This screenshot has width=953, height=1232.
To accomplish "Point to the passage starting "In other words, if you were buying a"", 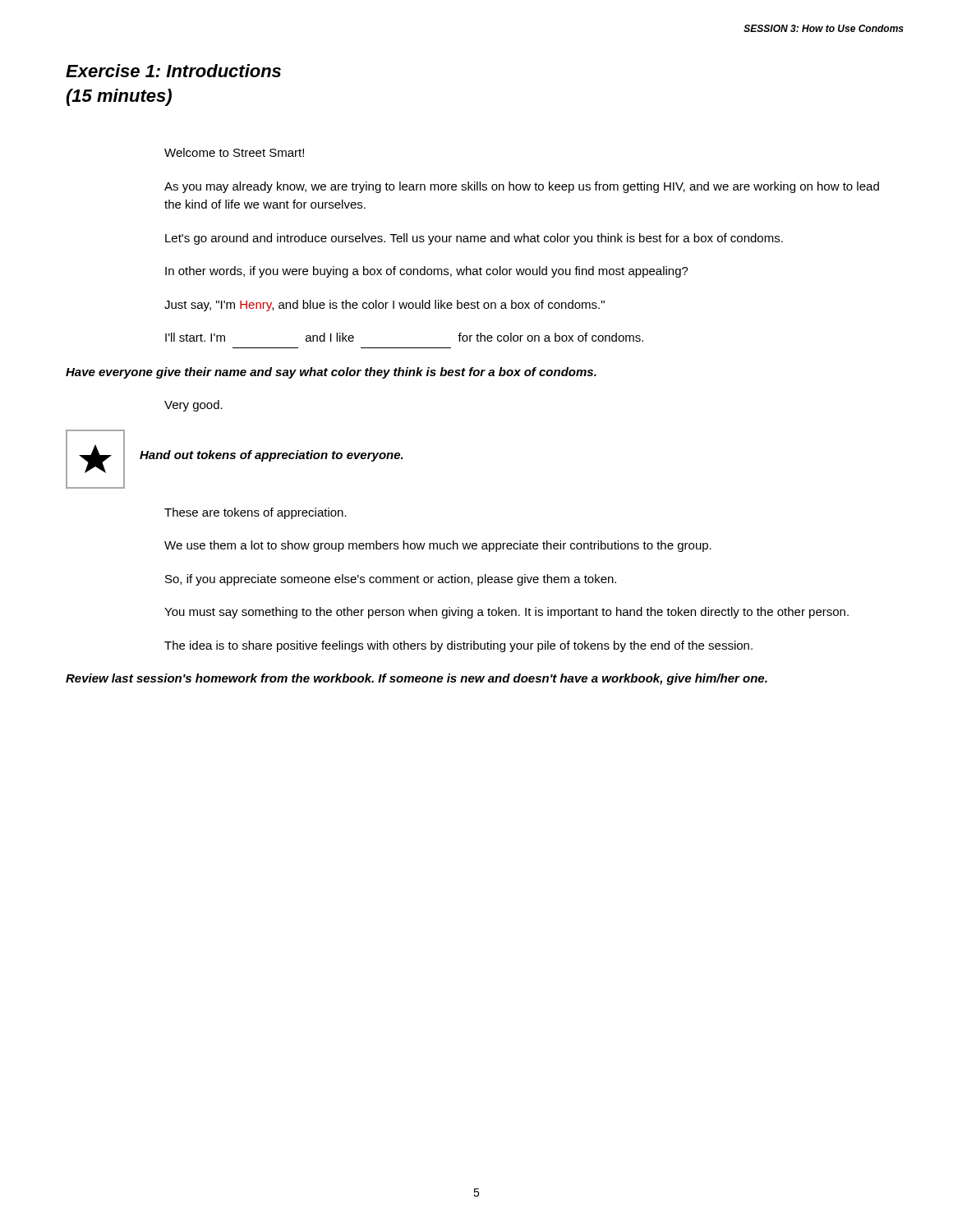I will pos(426,271).
